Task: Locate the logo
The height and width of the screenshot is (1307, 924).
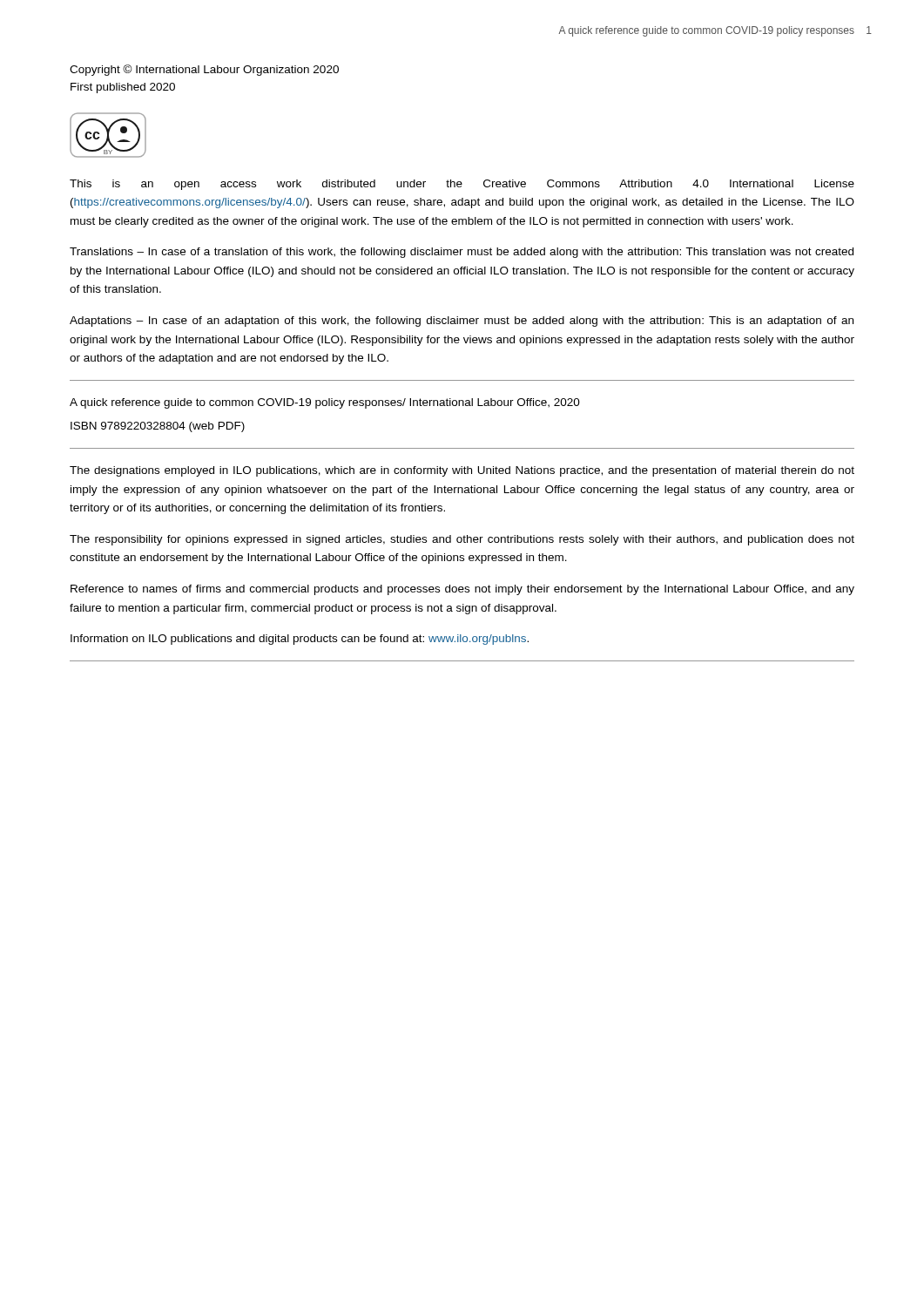Action: (108, 135)
